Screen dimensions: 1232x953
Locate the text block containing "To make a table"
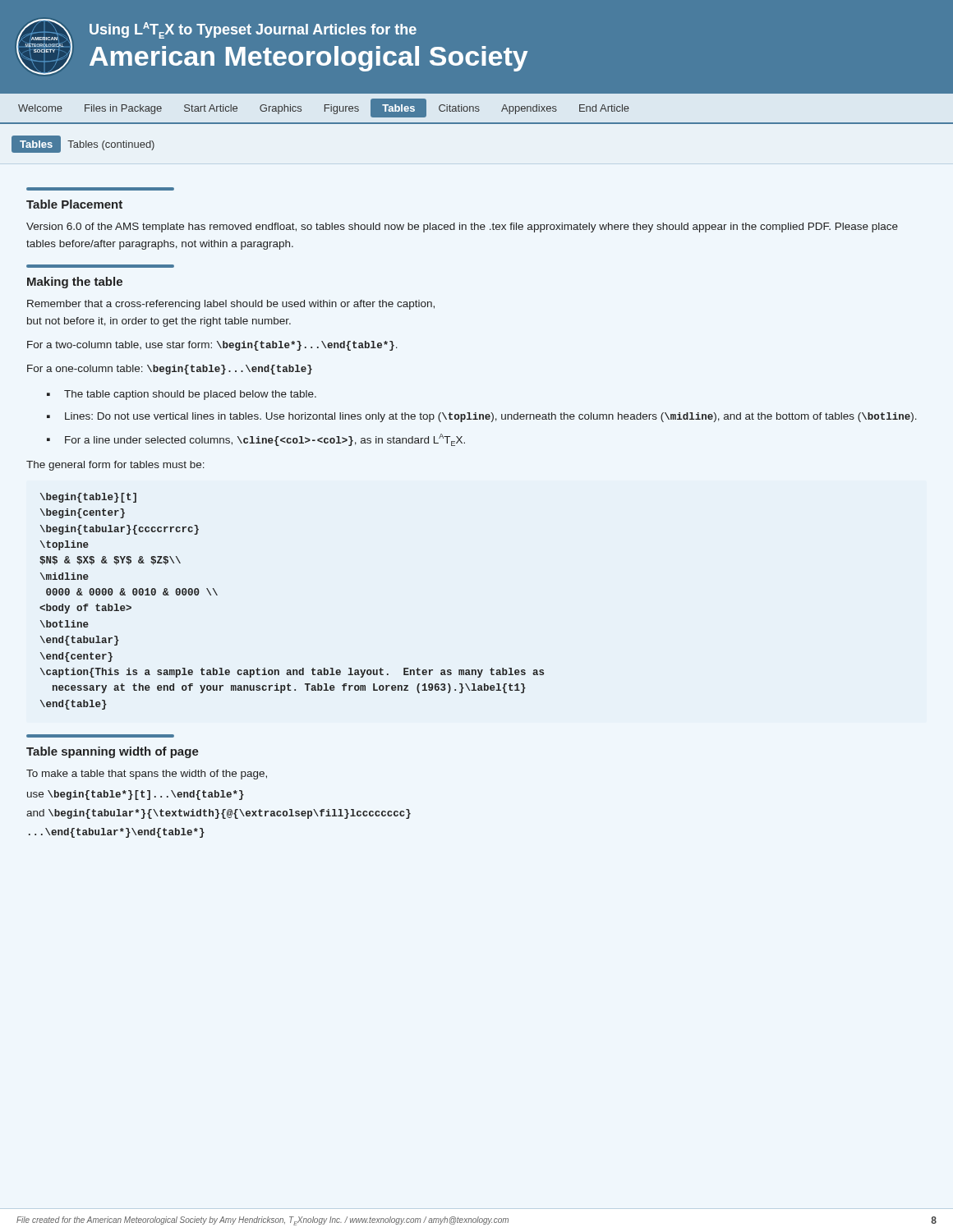click(147, 773)
